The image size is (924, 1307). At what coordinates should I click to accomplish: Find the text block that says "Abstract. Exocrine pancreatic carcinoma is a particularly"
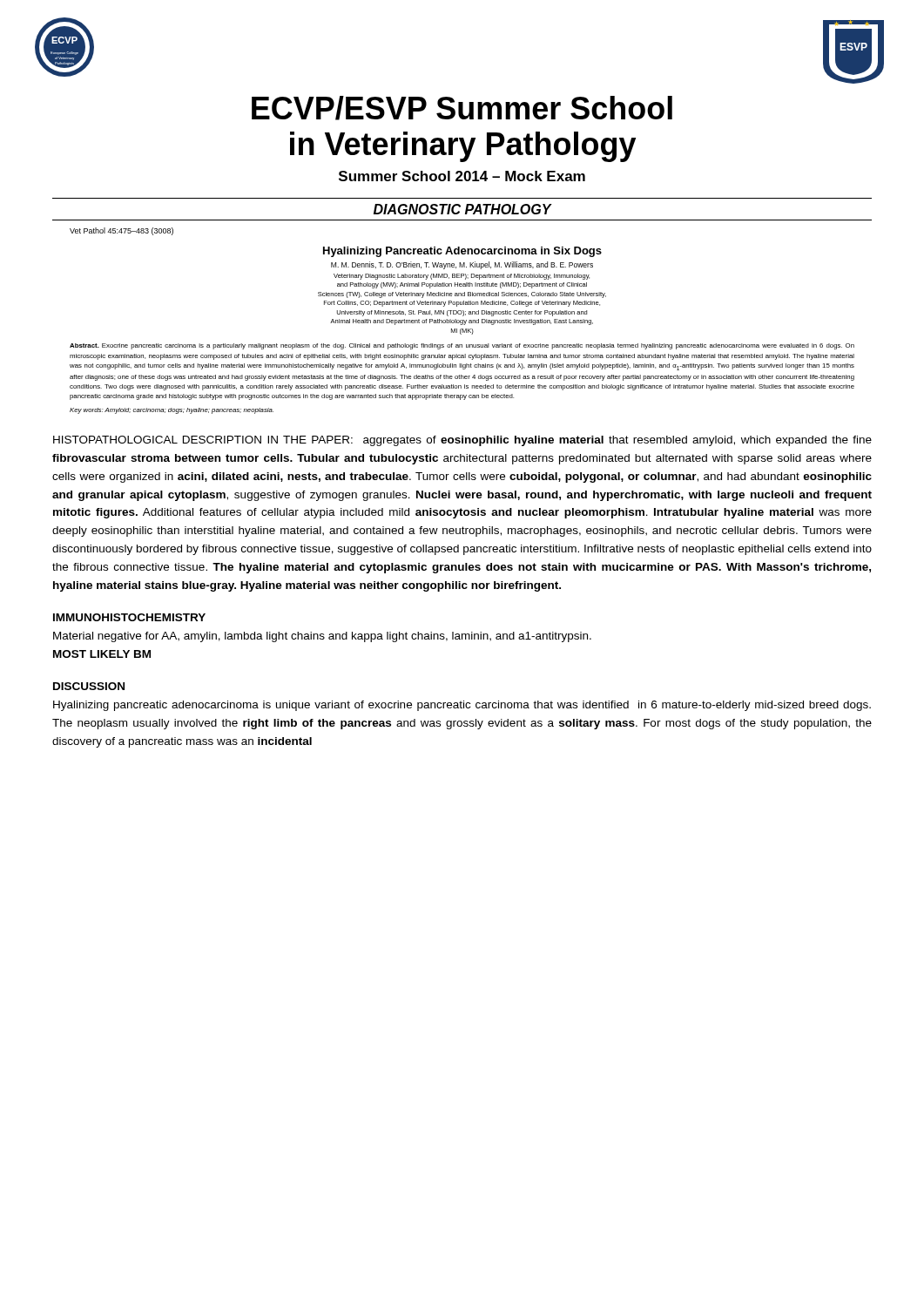pyautogui.click(x=462, y=371)
